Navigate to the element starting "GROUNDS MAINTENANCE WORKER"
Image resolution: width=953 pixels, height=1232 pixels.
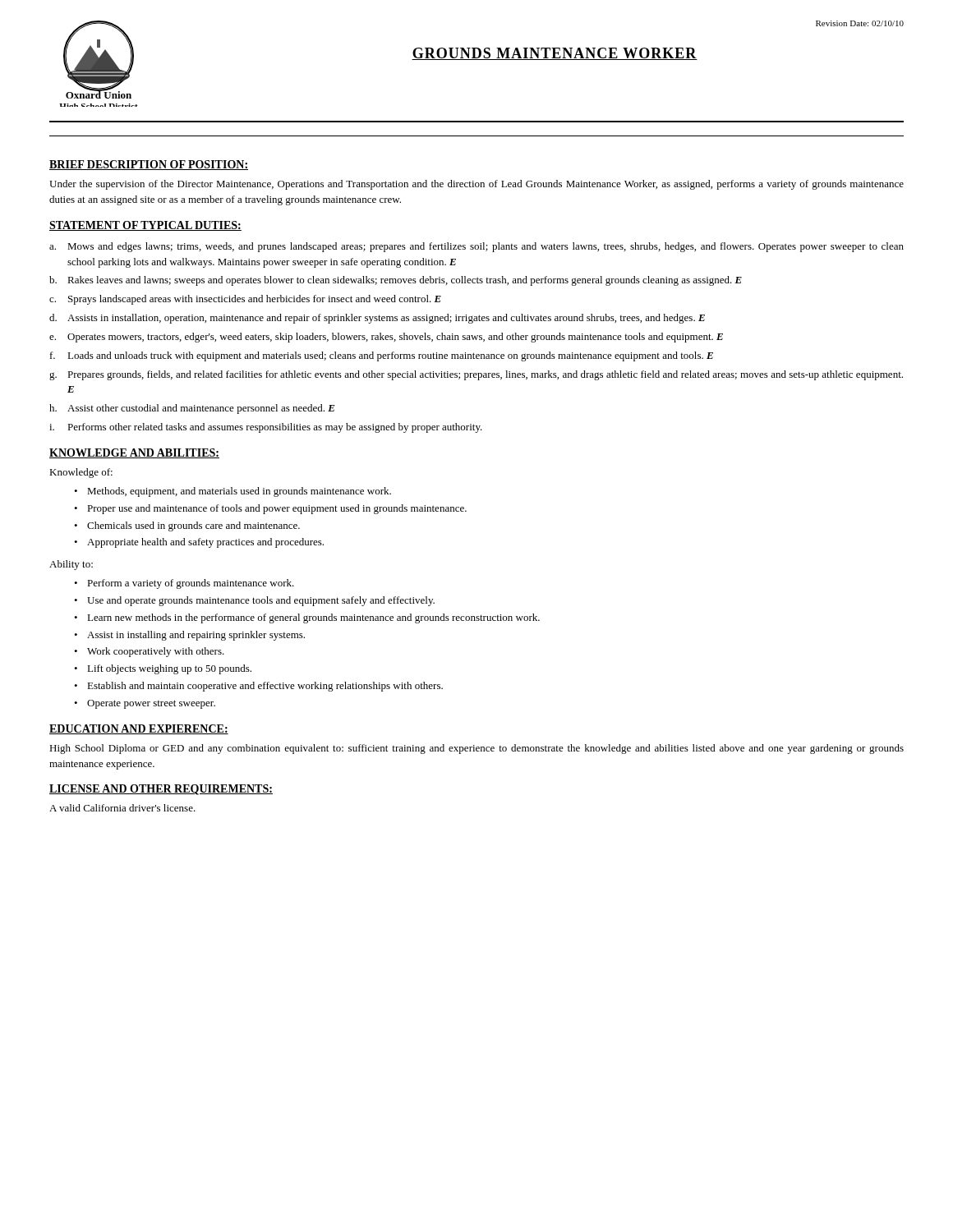555,53
